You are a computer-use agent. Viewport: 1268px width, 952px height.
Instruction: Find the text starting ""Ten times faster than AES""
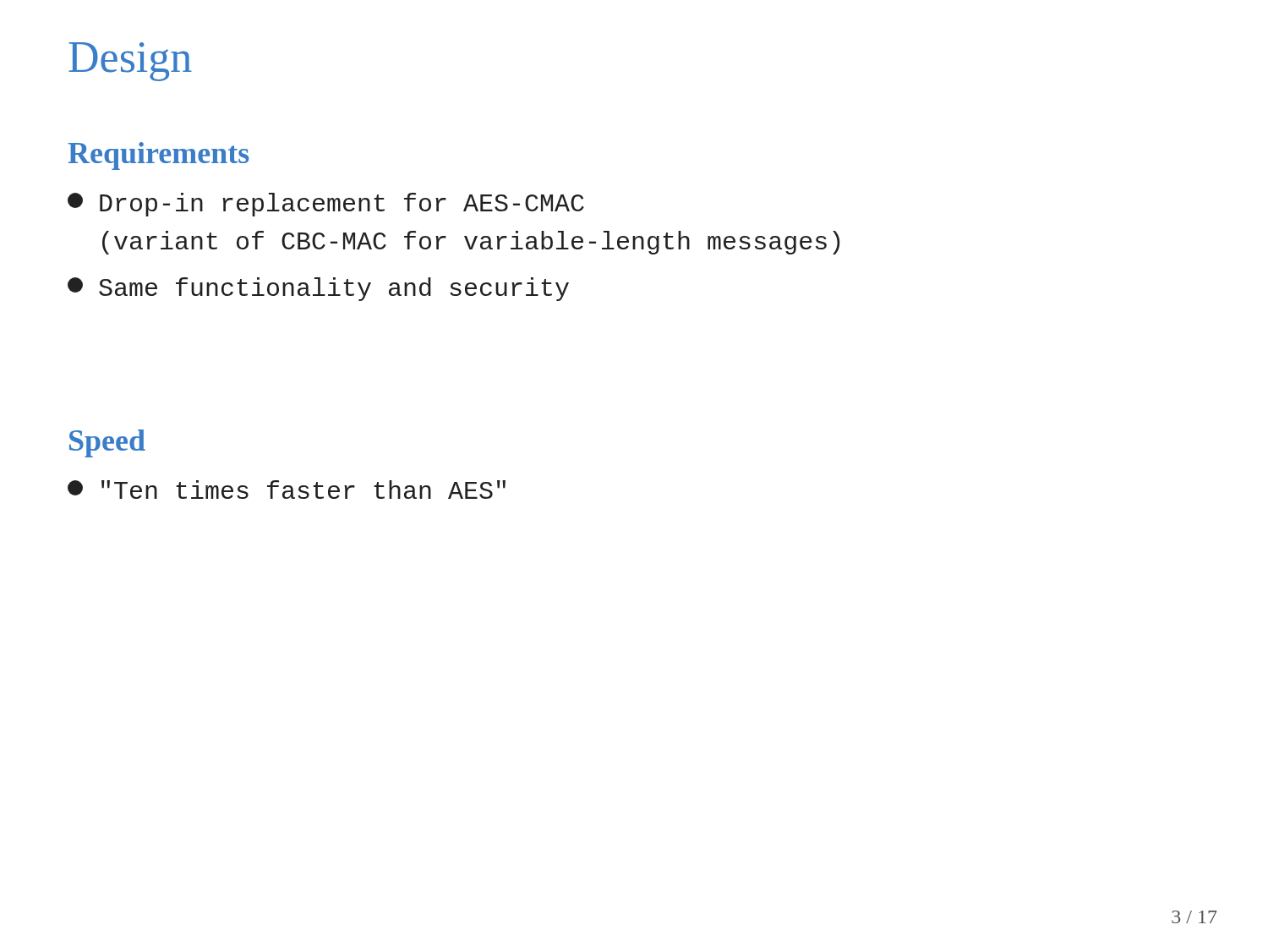pyautogui.click(x=288, y=492)
